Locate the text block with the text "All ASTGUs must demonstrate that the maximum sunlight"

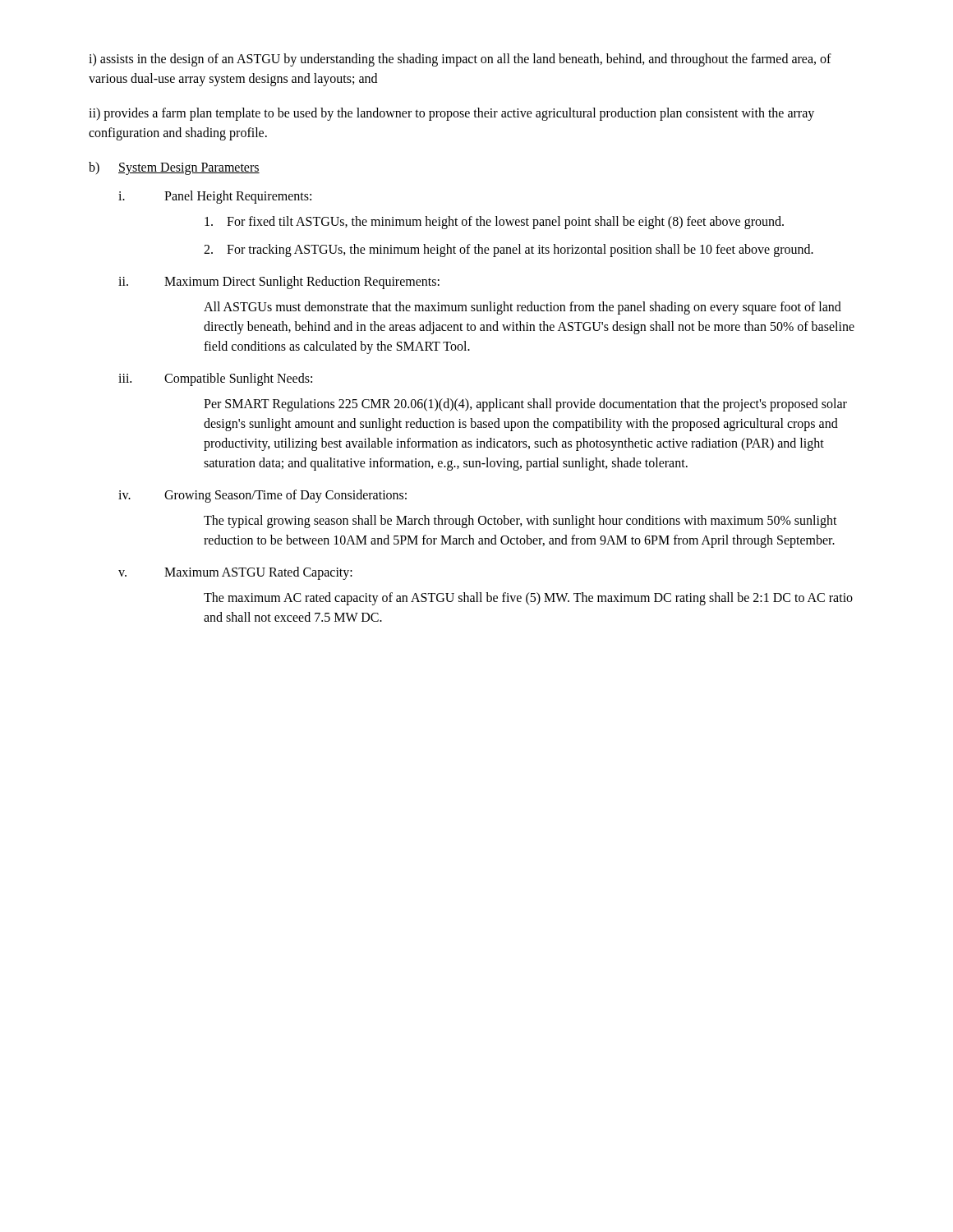tap(529, 326)
